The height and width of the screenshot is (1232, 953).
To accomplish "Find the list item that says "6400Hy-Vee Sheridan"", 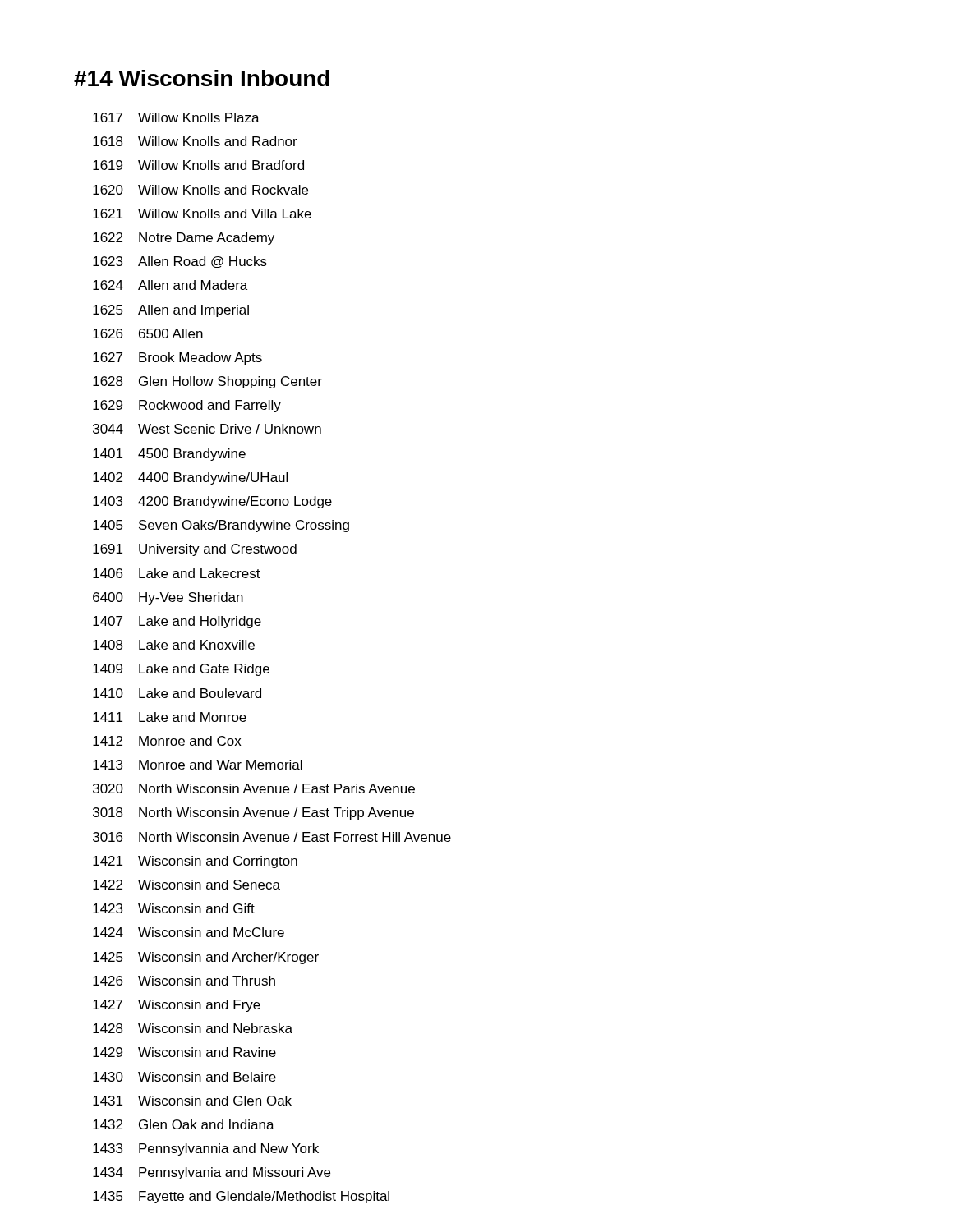I will click(x=168, y=598).
